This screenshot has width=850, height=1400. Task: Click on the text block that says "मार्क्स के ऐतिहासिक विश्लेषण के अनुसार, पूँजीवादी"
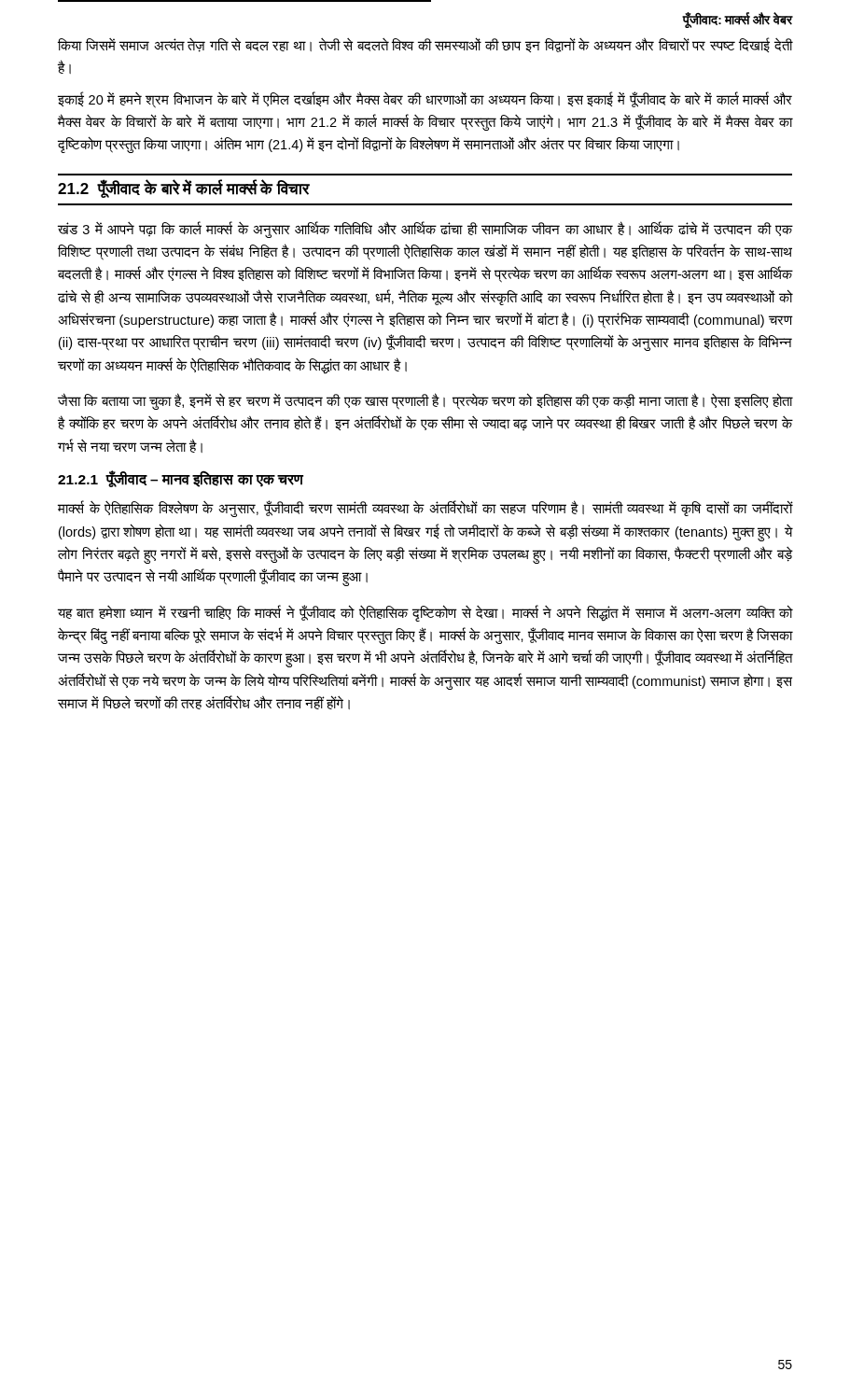[425, 543]
